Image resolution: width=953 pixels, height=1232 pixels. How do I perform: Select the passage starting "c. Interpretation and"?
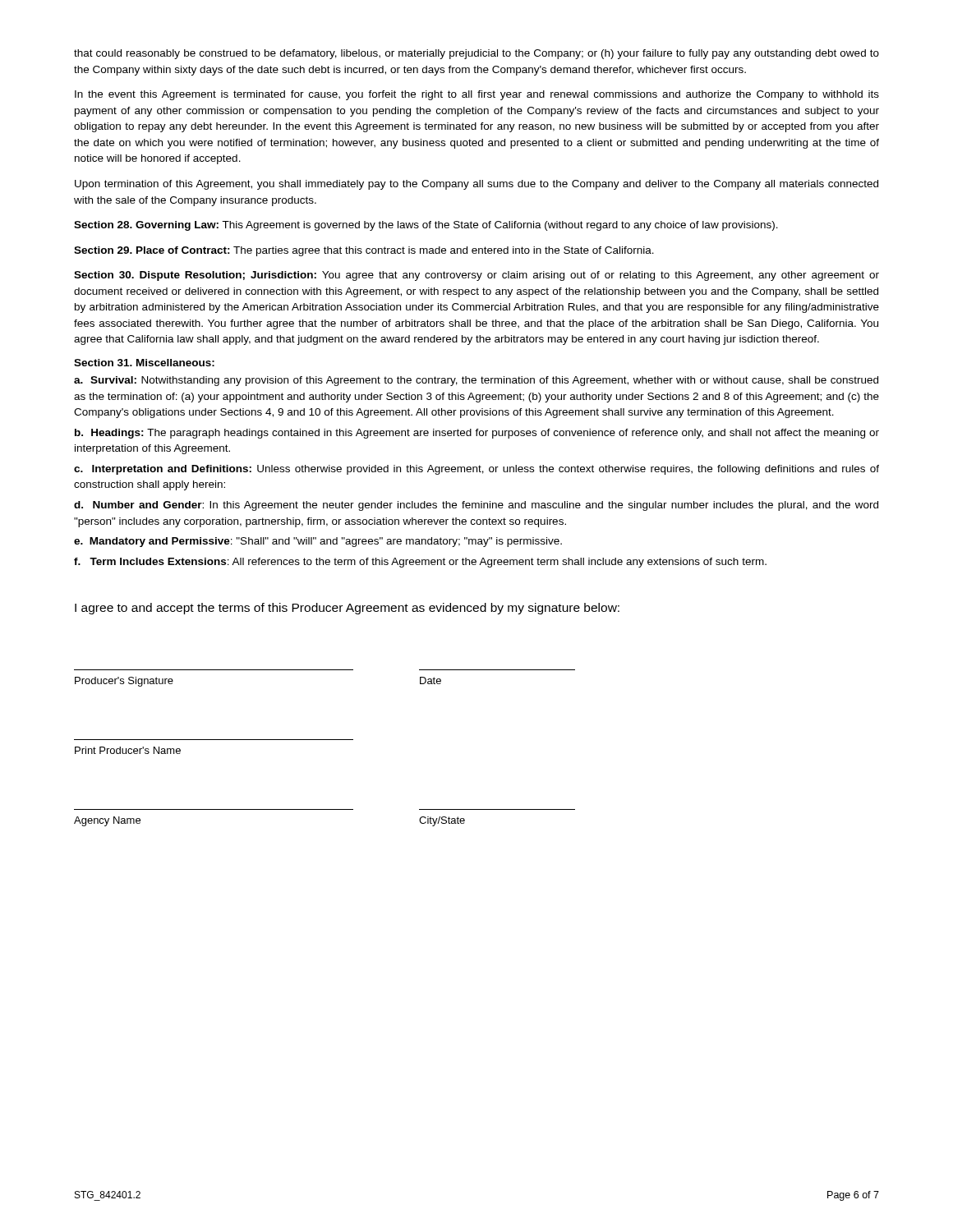click(476, 476)
